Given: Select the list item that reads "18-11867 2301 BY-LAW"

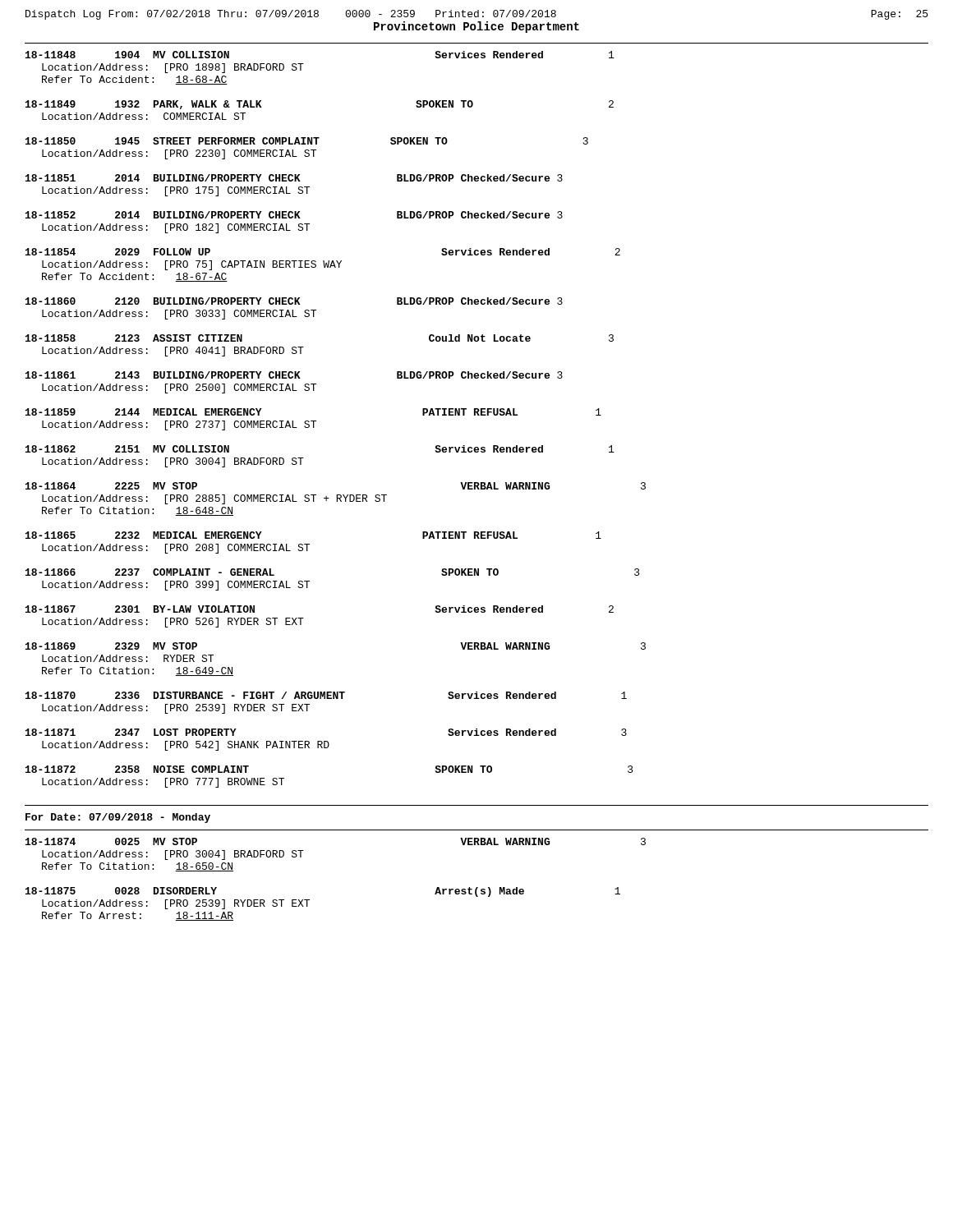Looking at the screenshot, I should point(476,616).
